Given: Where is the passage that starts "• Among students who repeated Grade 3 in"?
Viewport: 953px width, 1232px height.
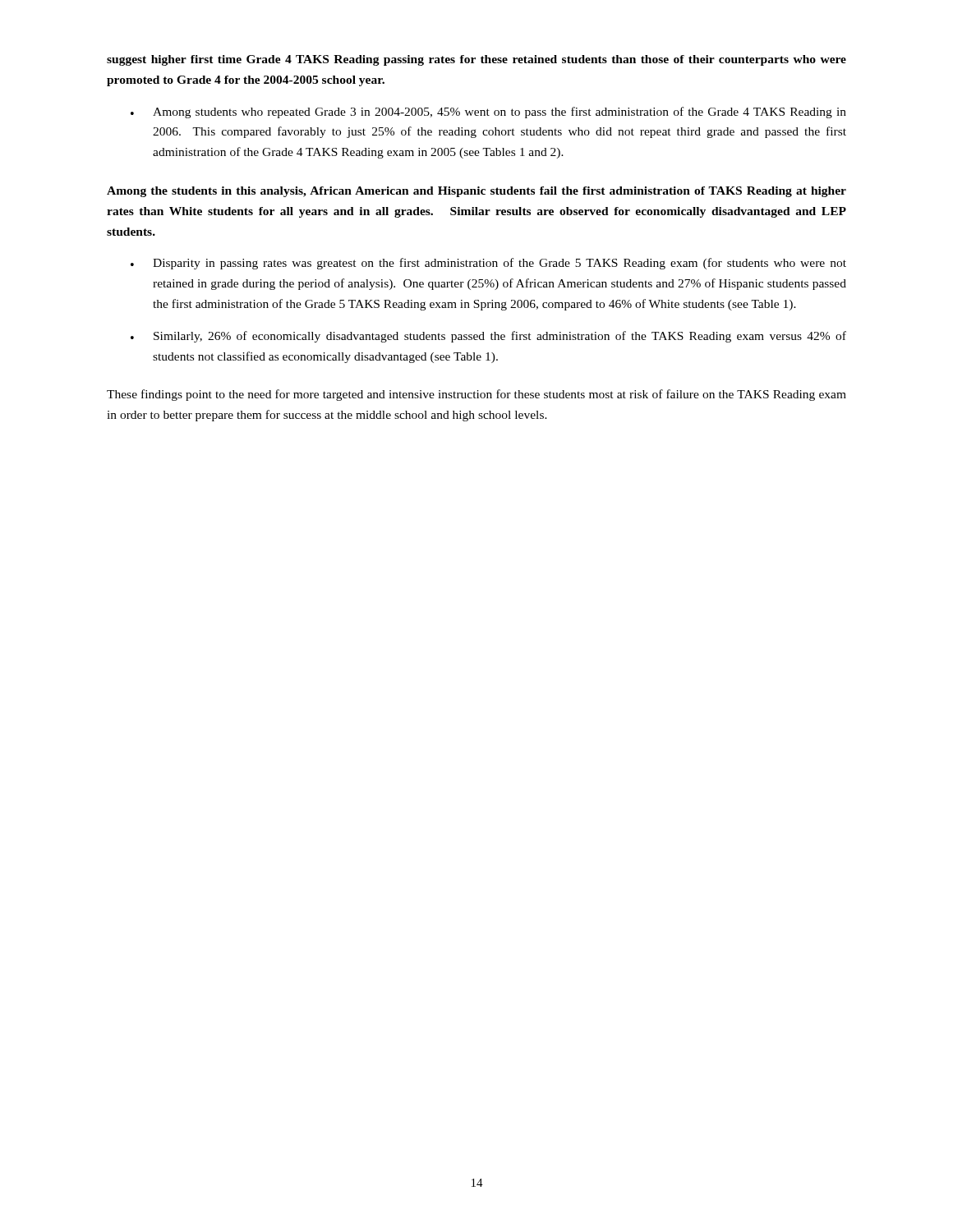Looking at the screenshot, I should click(488, 132).
